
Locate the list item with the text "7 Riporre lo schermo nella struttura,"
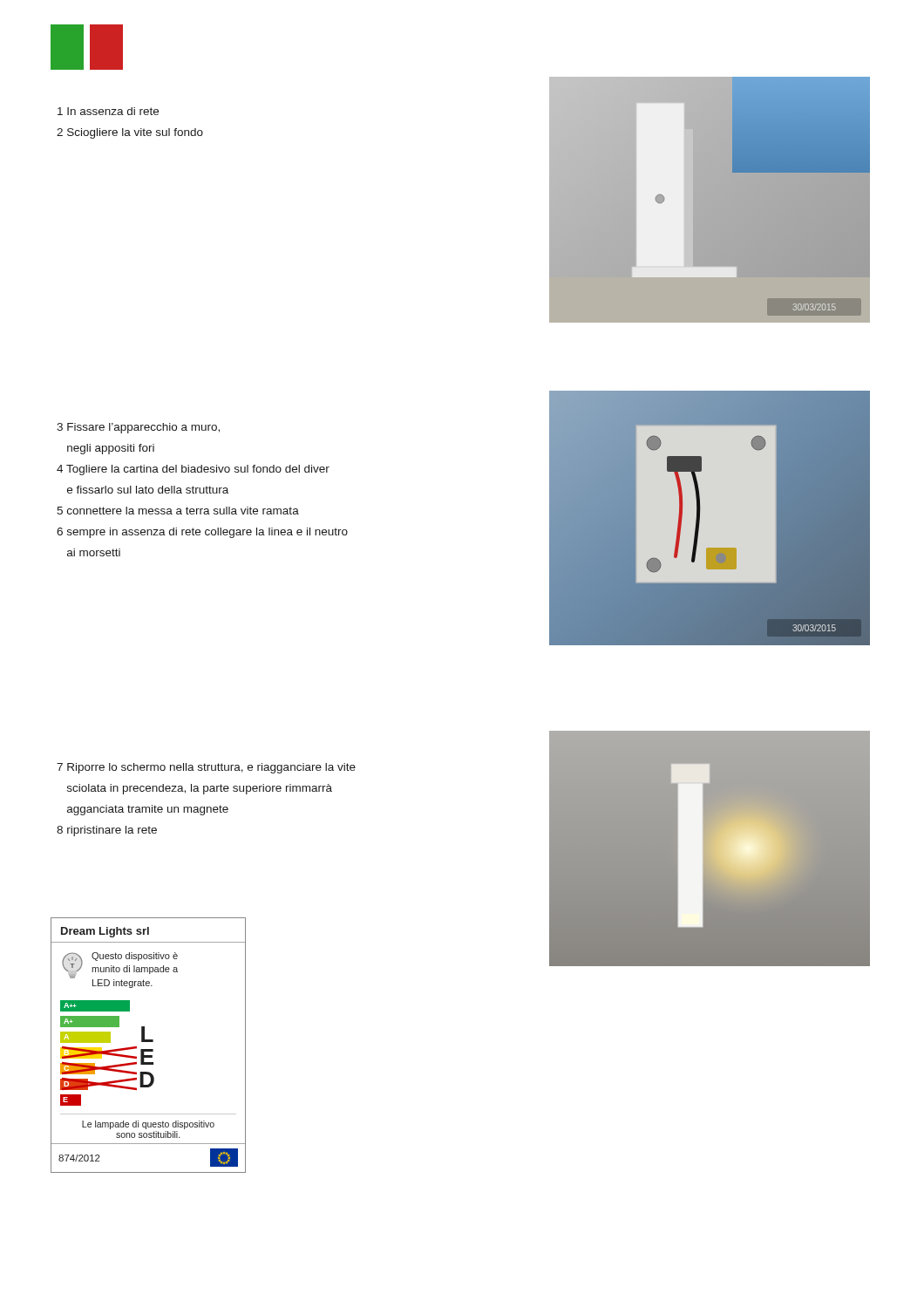[206, 798]
